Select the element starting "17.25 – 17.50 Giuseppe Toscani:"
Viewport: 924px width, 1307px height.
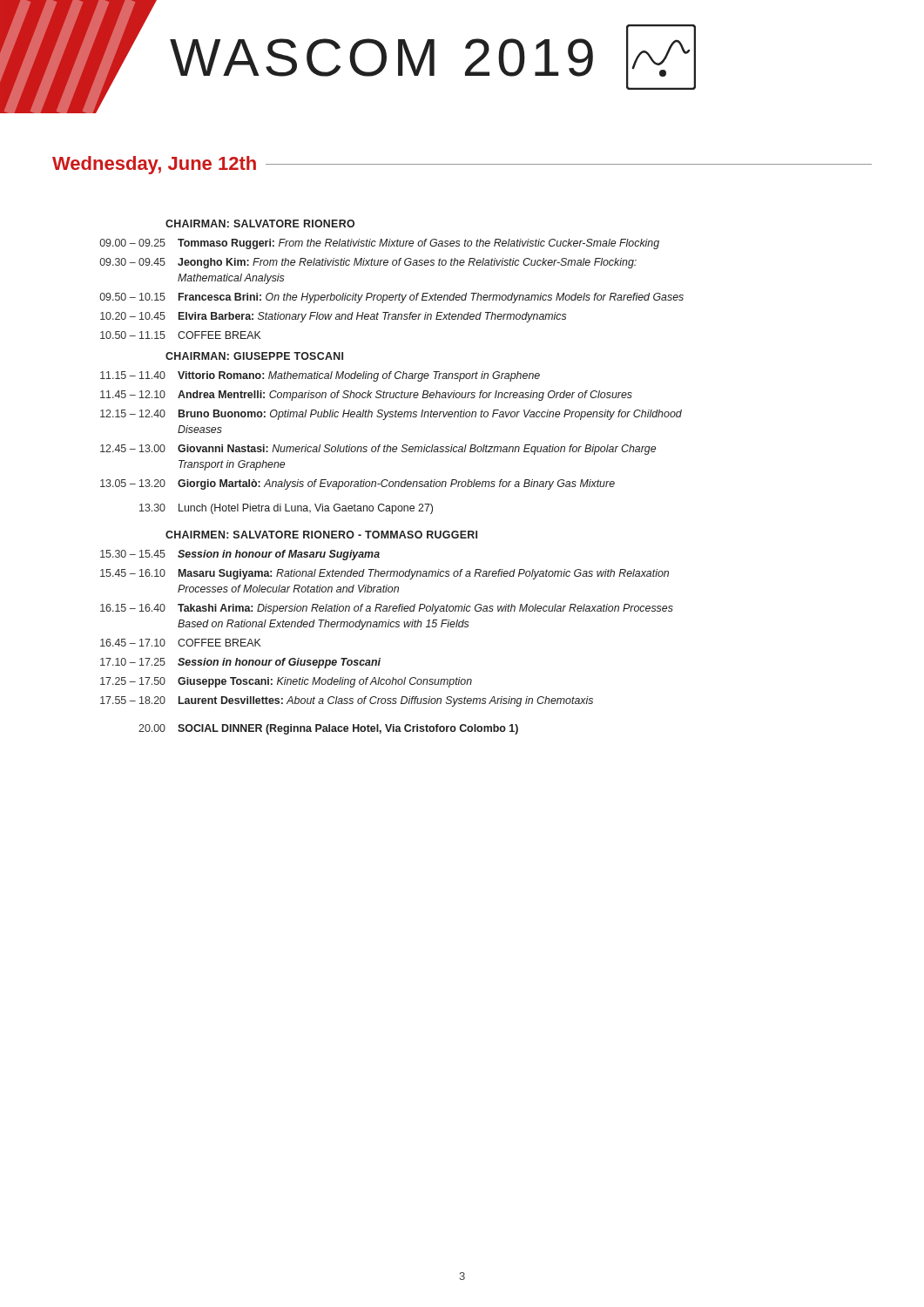pyautogui.click(x=462, y=682)
